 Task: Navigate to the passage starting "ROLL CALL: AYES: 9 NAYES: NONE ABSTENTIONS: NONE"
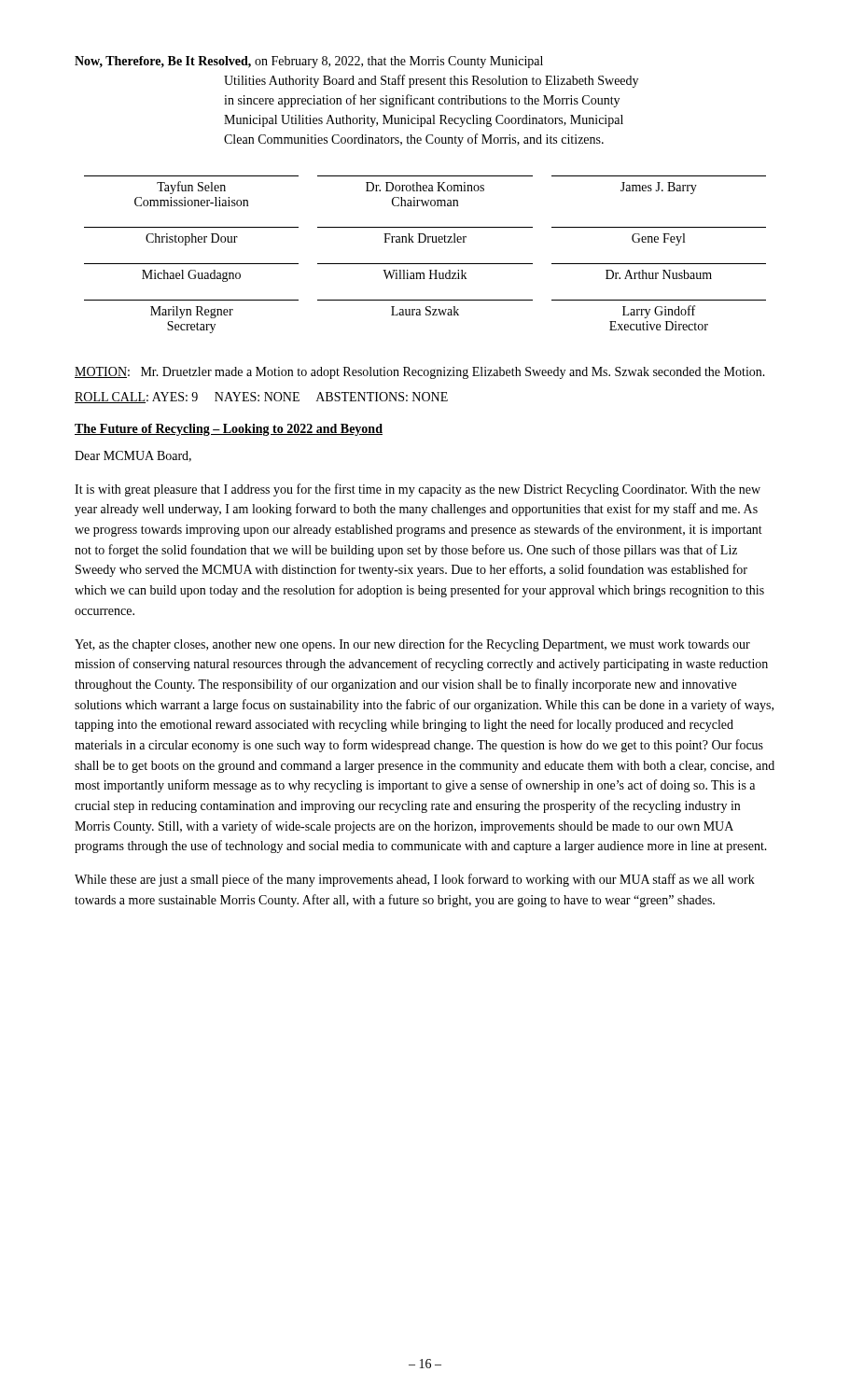click(x=261, y=397)
